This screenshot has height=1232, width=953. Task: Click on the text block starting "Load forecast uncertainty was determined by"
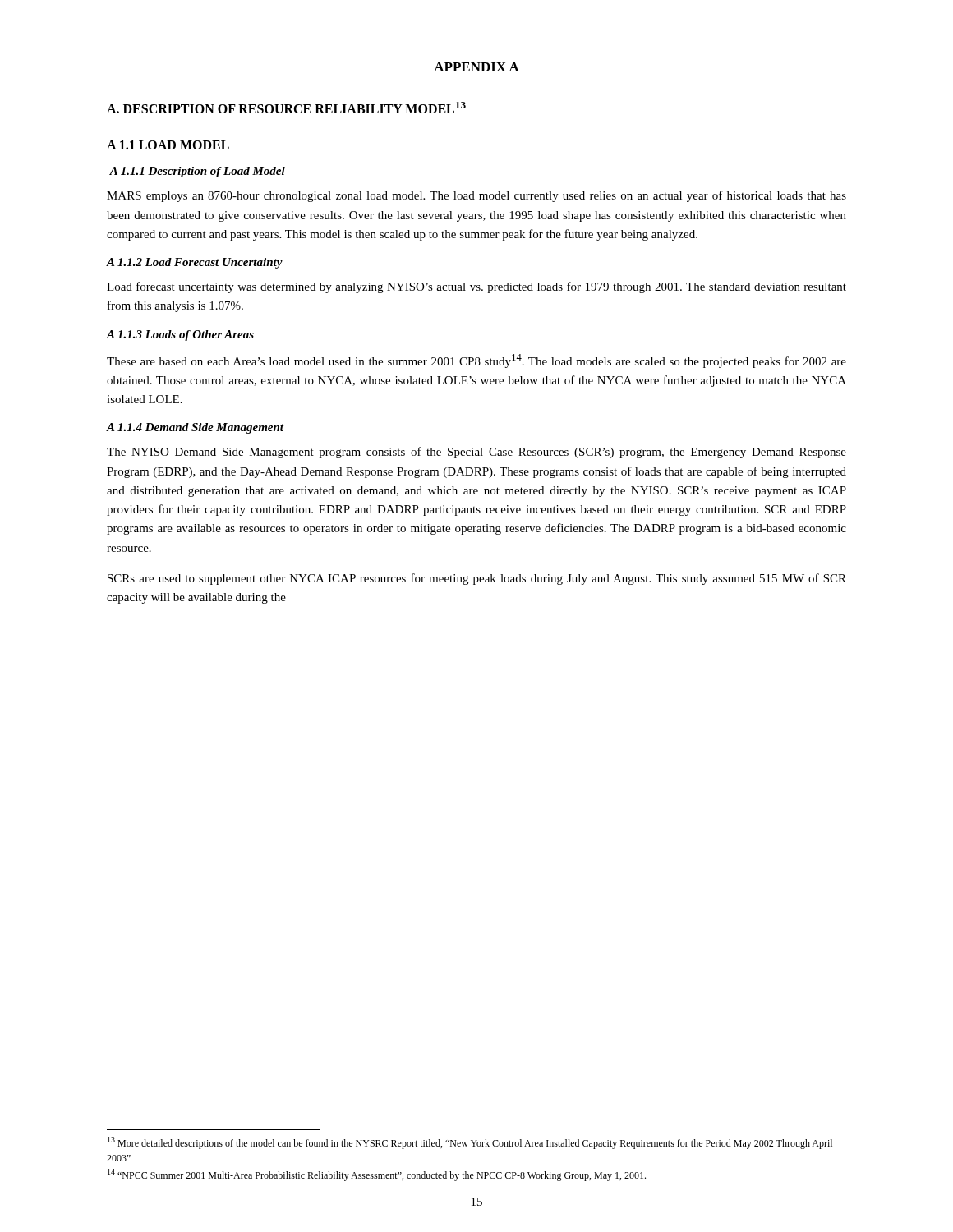pyautogui.click(x=476, y=296)
